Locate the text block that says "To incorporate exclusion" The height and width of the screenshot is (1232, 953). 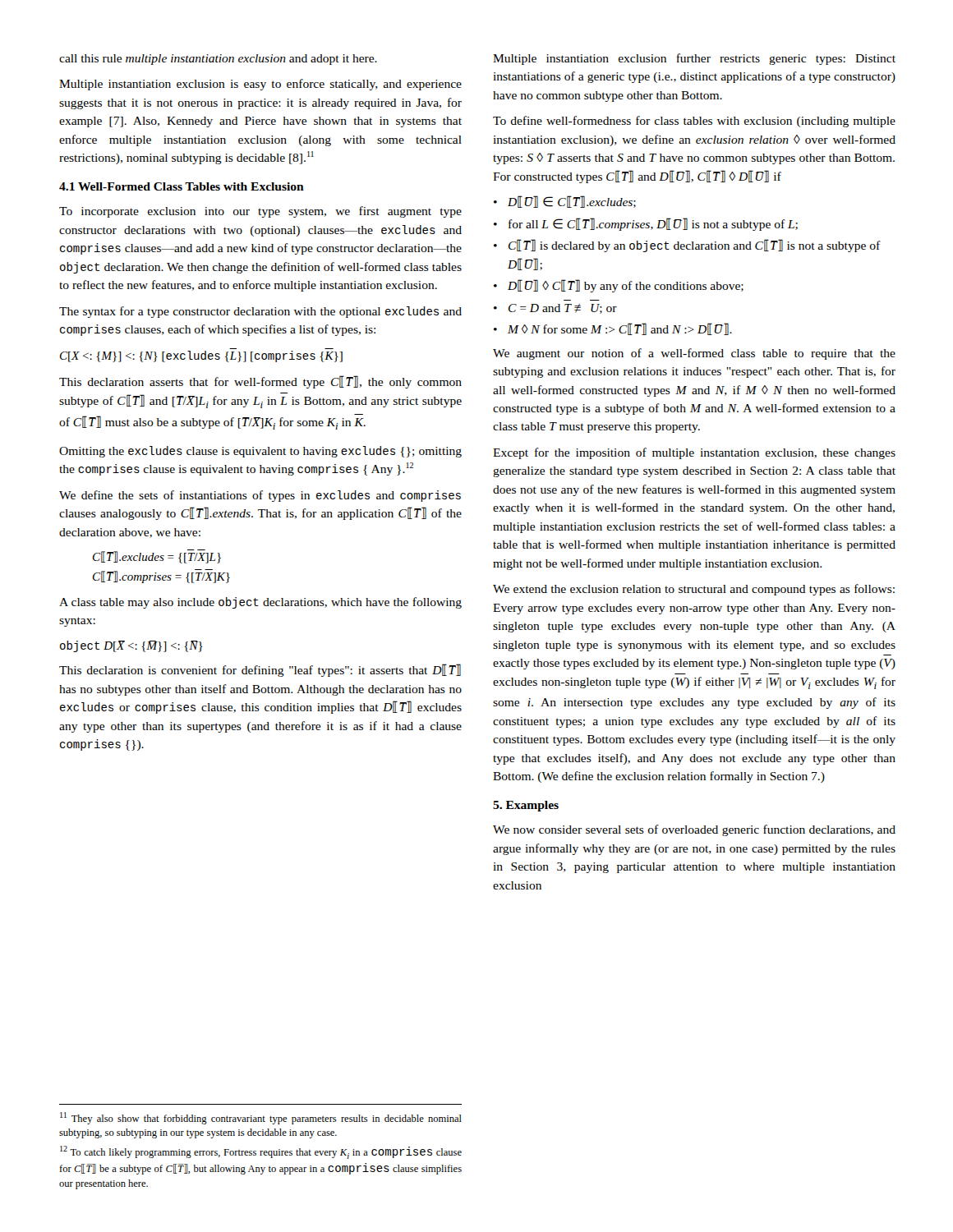[260, 271]
